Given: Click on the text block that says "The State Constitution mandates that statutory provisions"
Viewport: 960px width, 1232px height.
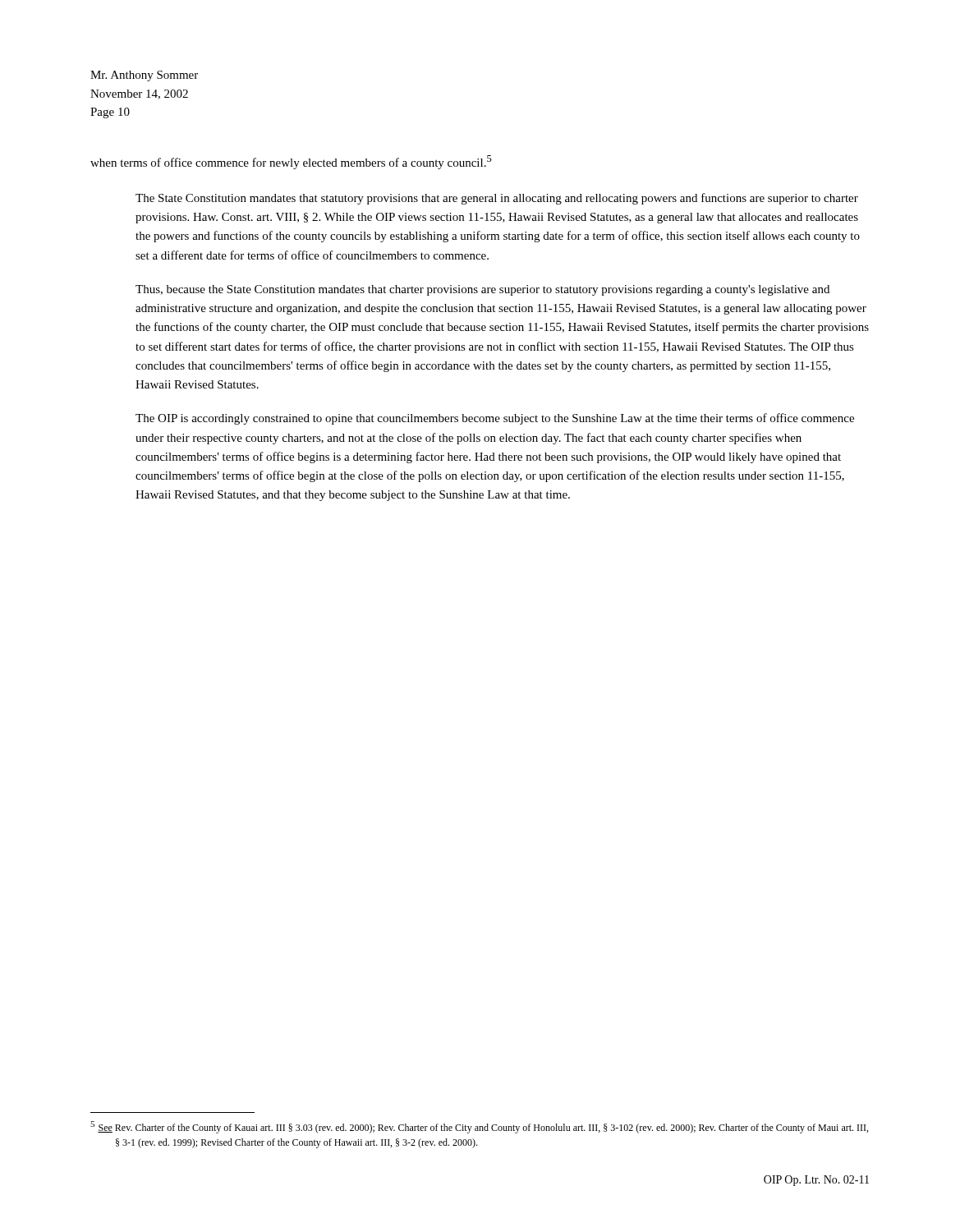Looking at the screenshot, I should pyautogui.click(x=498, y=226).
